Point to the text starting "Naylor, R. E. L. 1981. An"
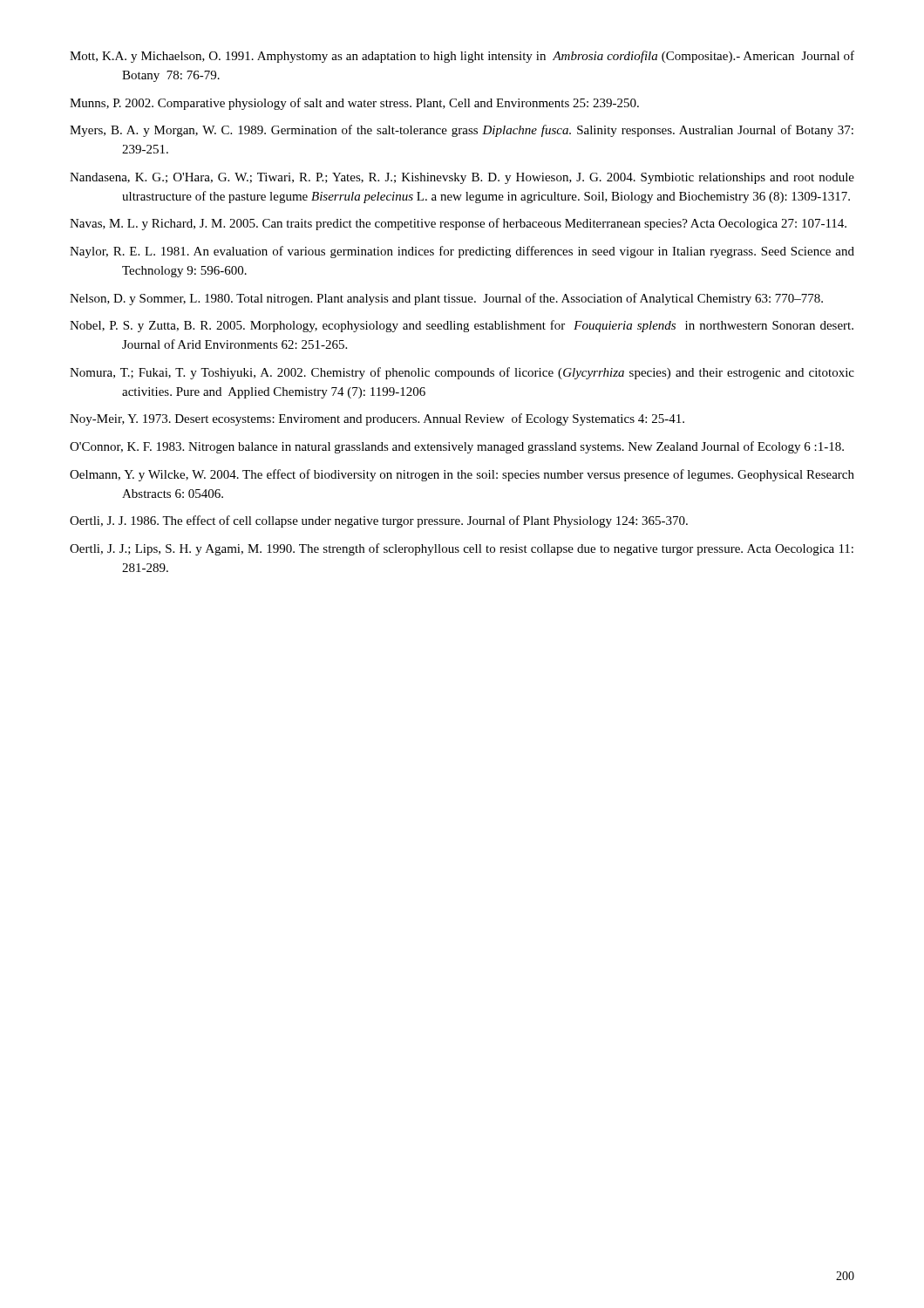The image size is (924, 1308). pyautogui.click(x=462, y=261)
